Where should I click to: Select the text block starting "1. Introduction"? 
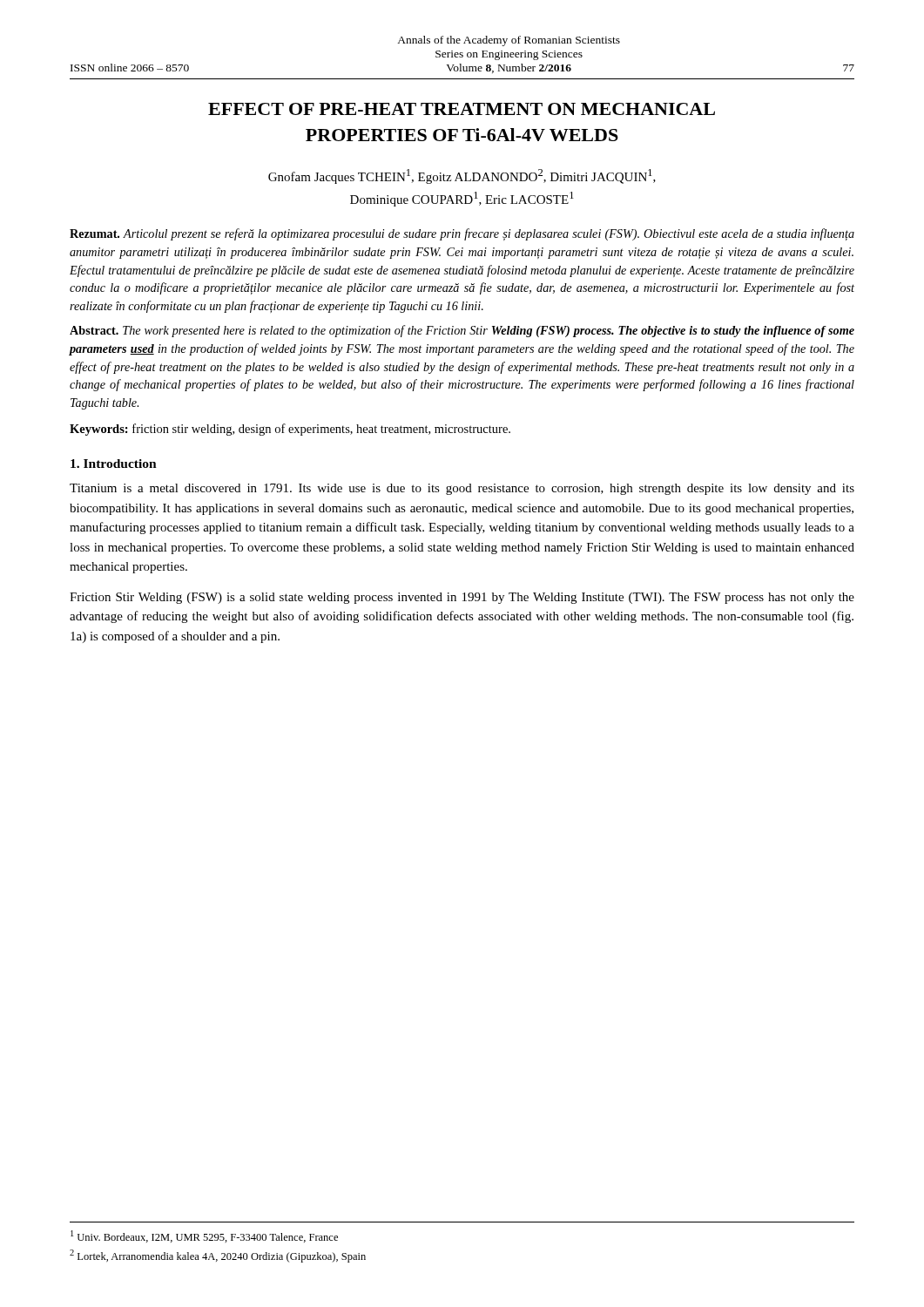113,463
